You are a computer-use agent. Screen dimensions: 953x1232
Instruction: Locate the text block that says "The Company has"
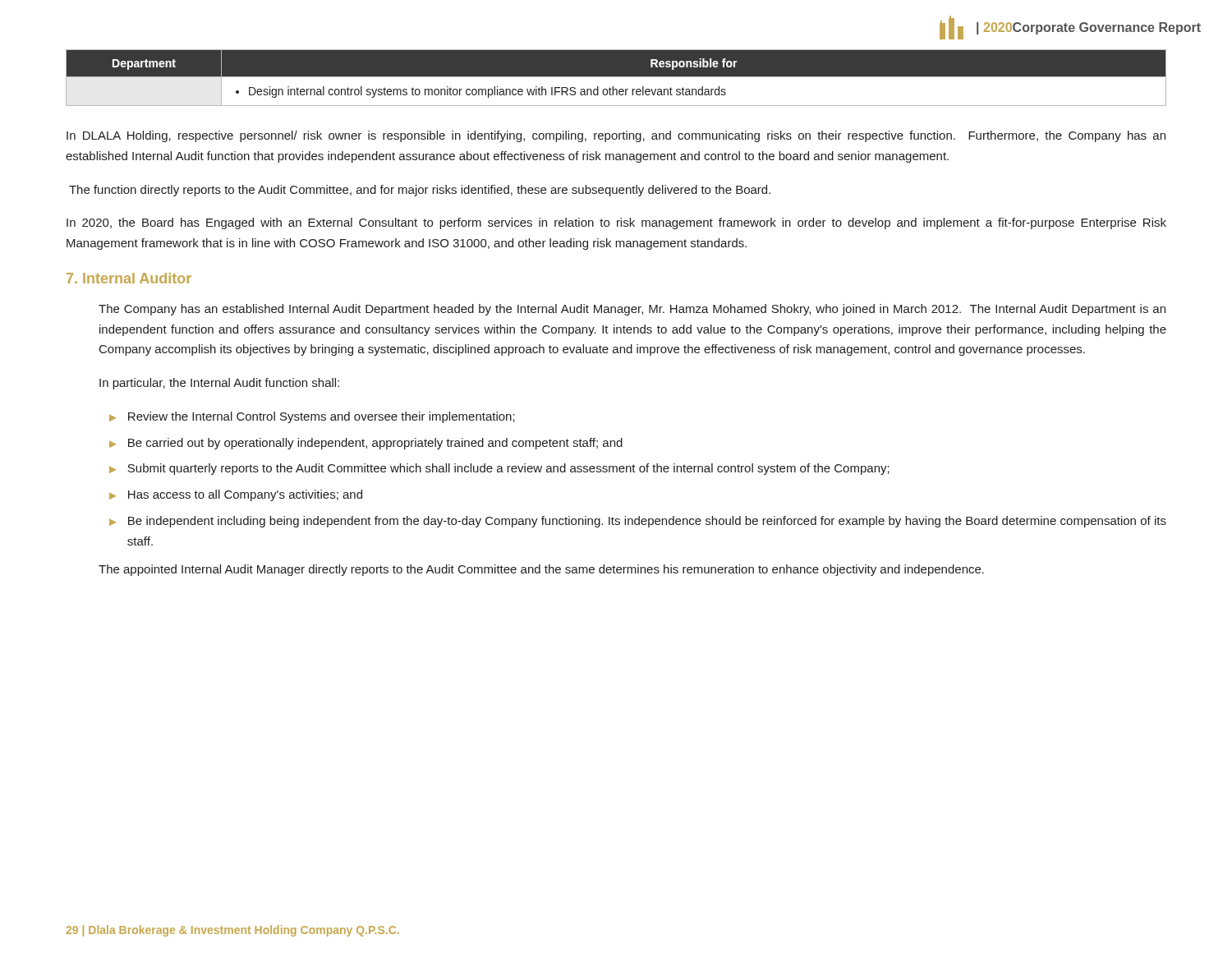[x=632, y=329]
